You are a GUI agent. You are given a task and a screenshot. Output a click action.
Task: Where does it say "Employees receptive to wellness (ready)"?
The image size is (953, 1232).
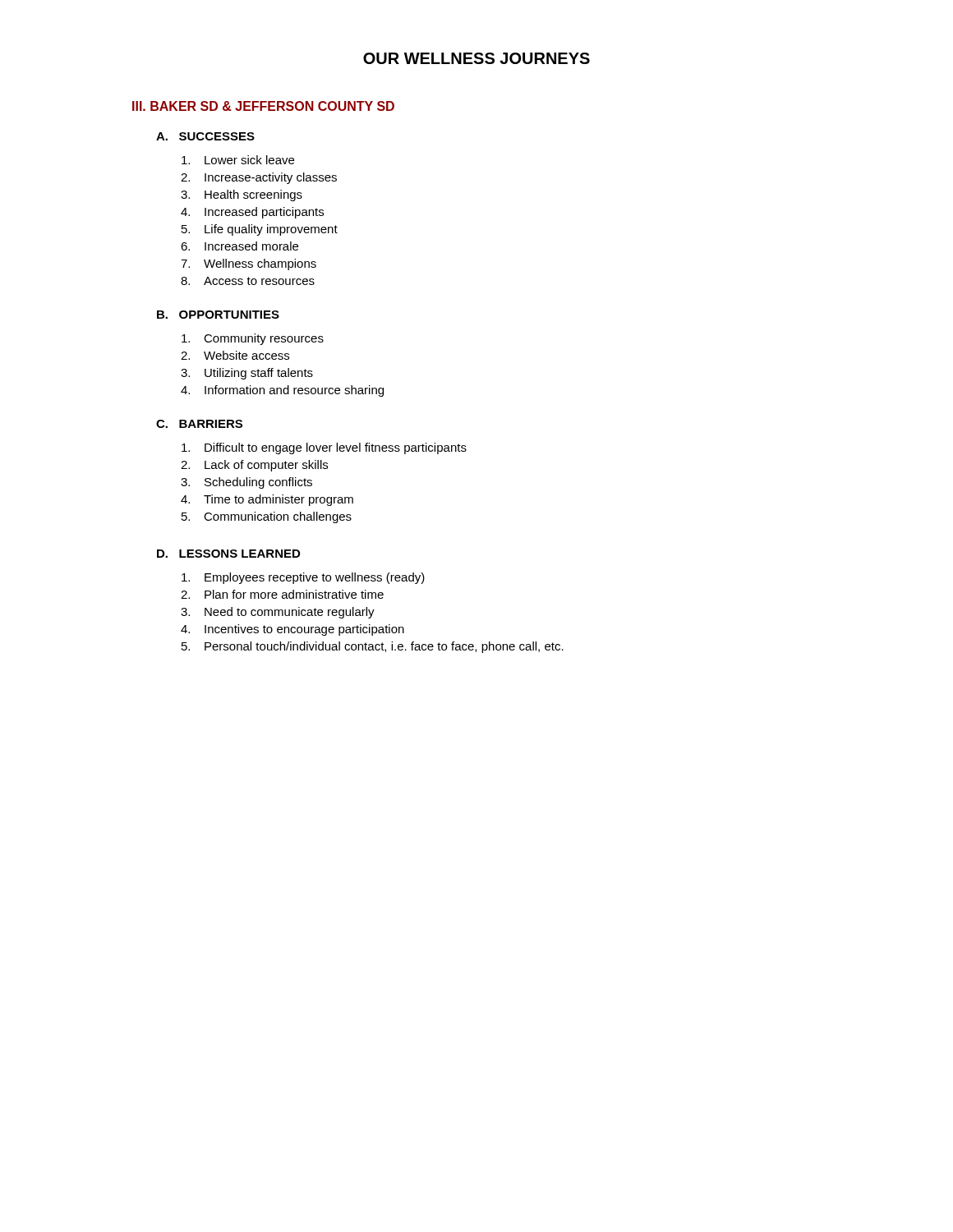(303, 577)
